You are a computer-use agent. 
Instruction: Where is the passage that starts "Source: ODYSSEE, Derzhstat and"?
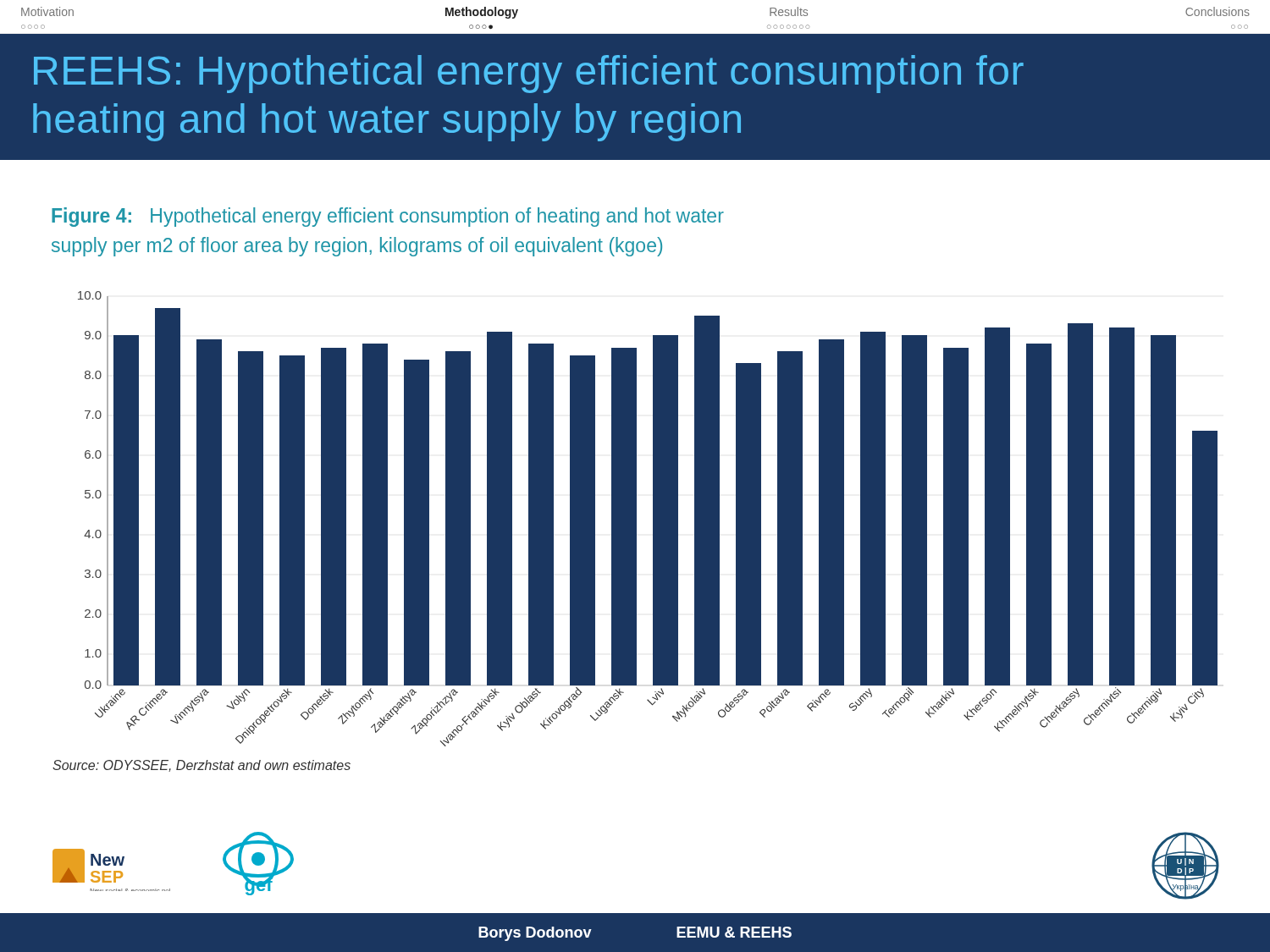point(202,765)
